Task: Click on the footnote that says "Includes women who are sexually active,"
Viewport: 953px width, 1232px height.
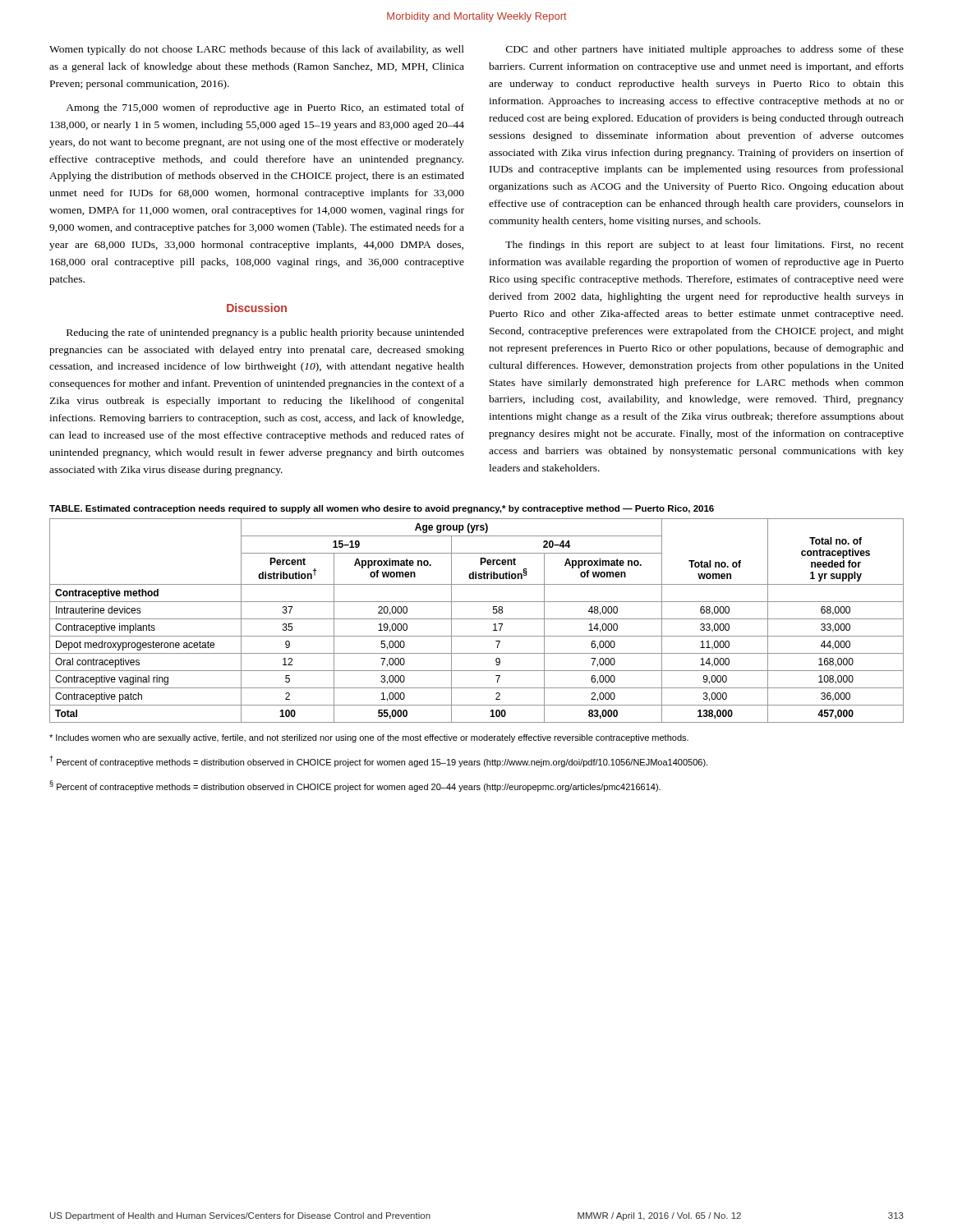Action: click(476, 763)
